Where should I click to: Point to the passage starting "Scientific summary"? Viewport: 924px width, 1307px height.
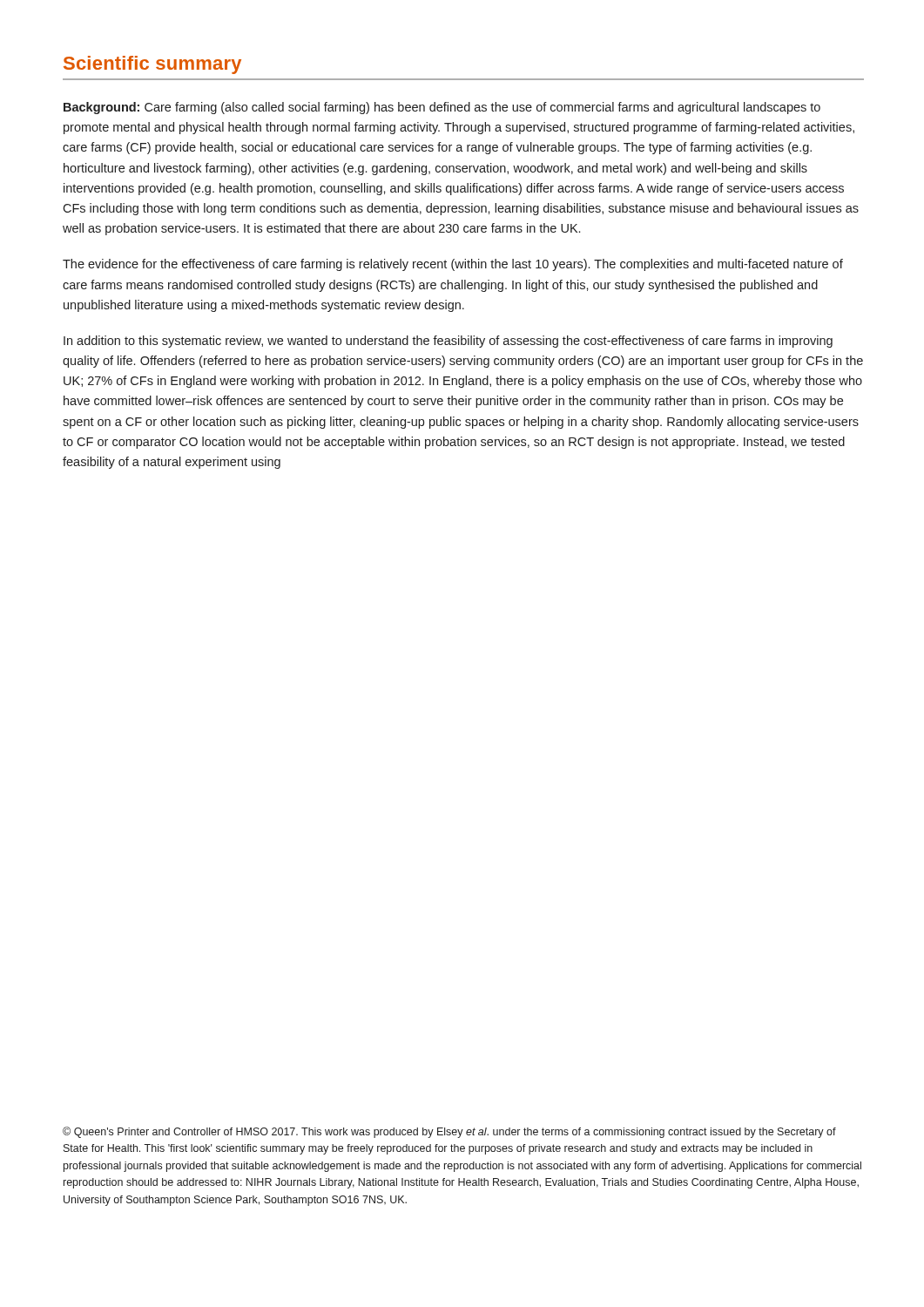click(152, 63)
